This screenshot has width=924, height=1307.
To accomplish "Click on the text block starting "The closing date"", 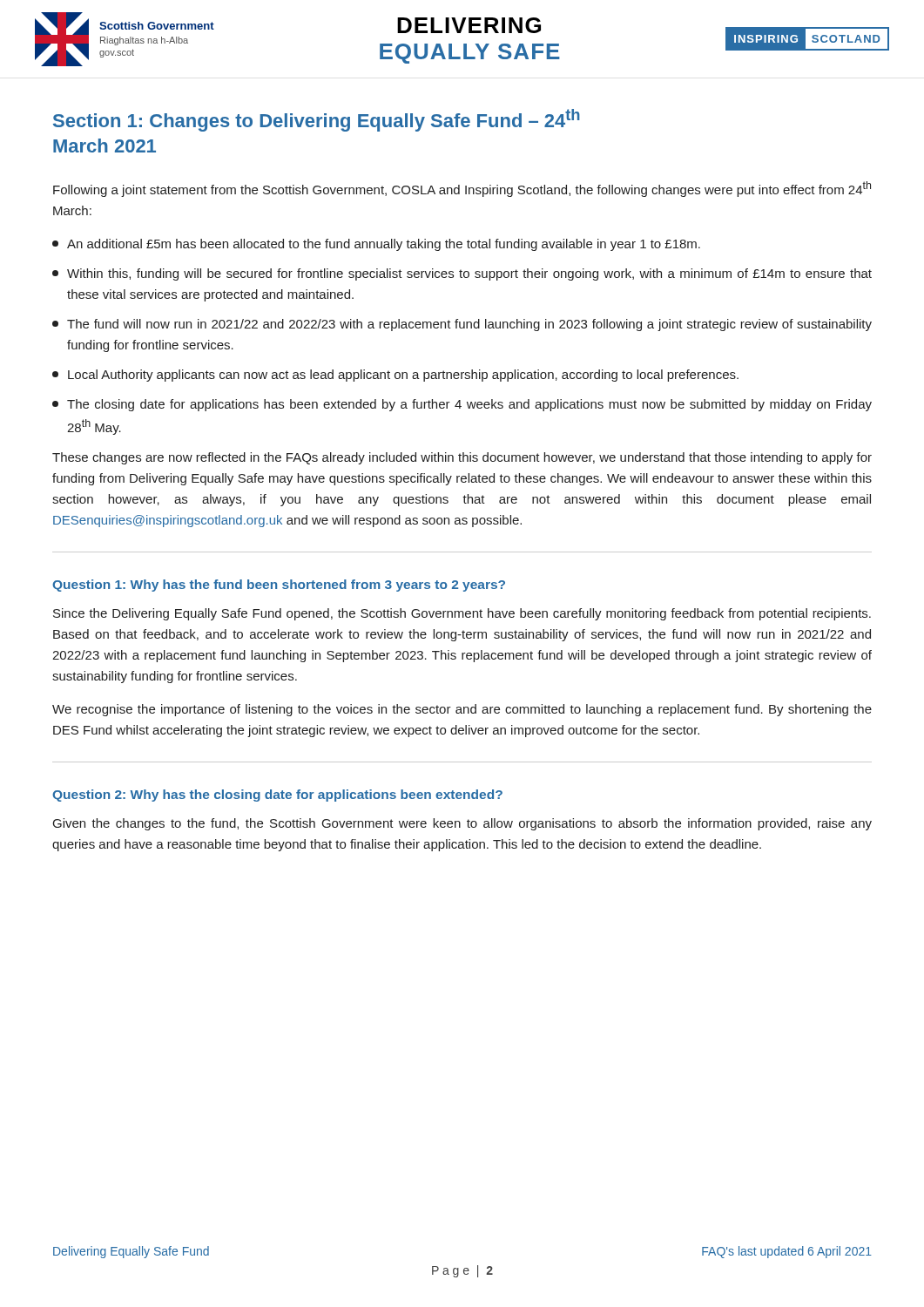I will [x=462, y=416].
